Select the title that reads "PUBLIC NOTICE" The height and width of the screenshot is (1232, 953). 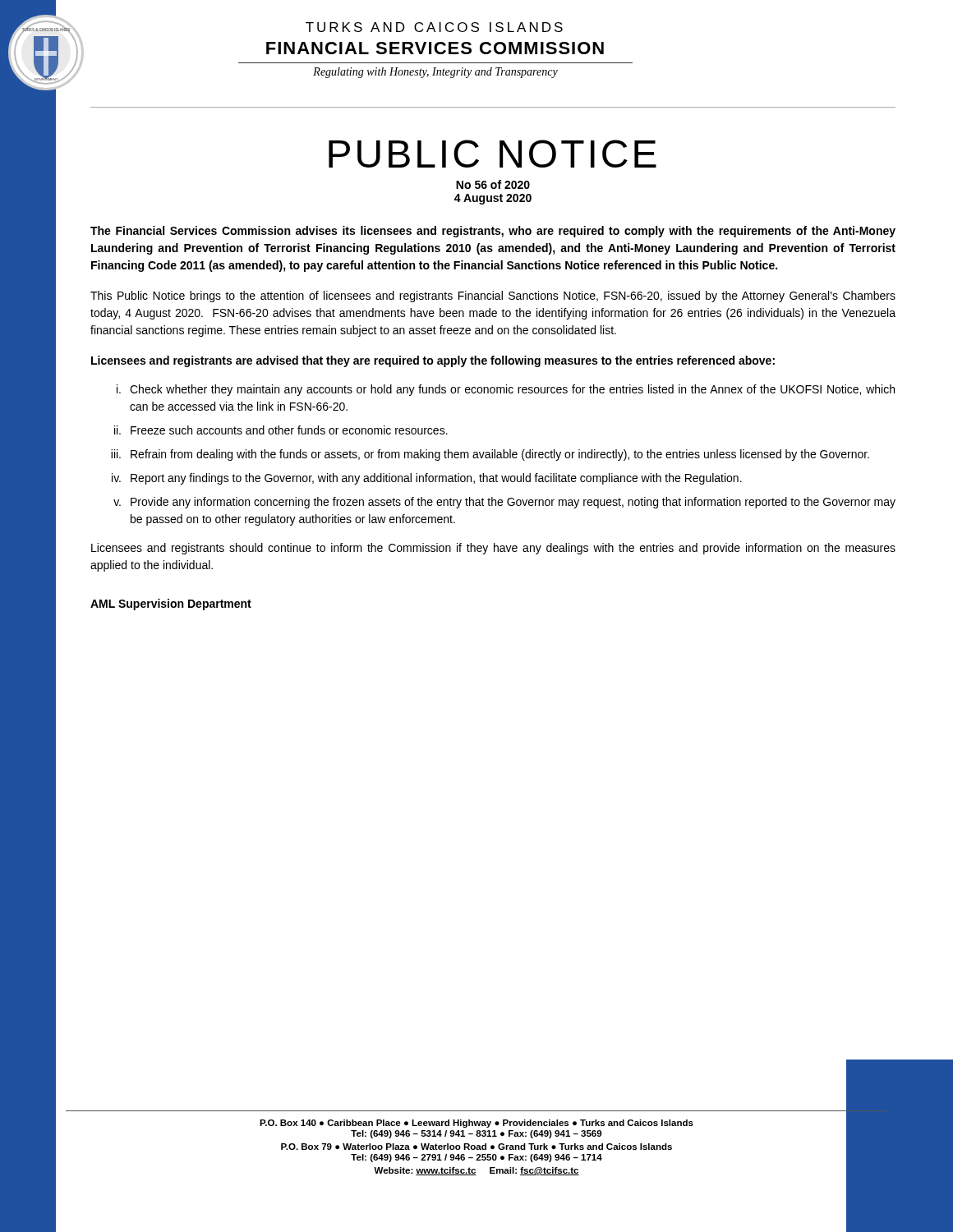point(493,154)
